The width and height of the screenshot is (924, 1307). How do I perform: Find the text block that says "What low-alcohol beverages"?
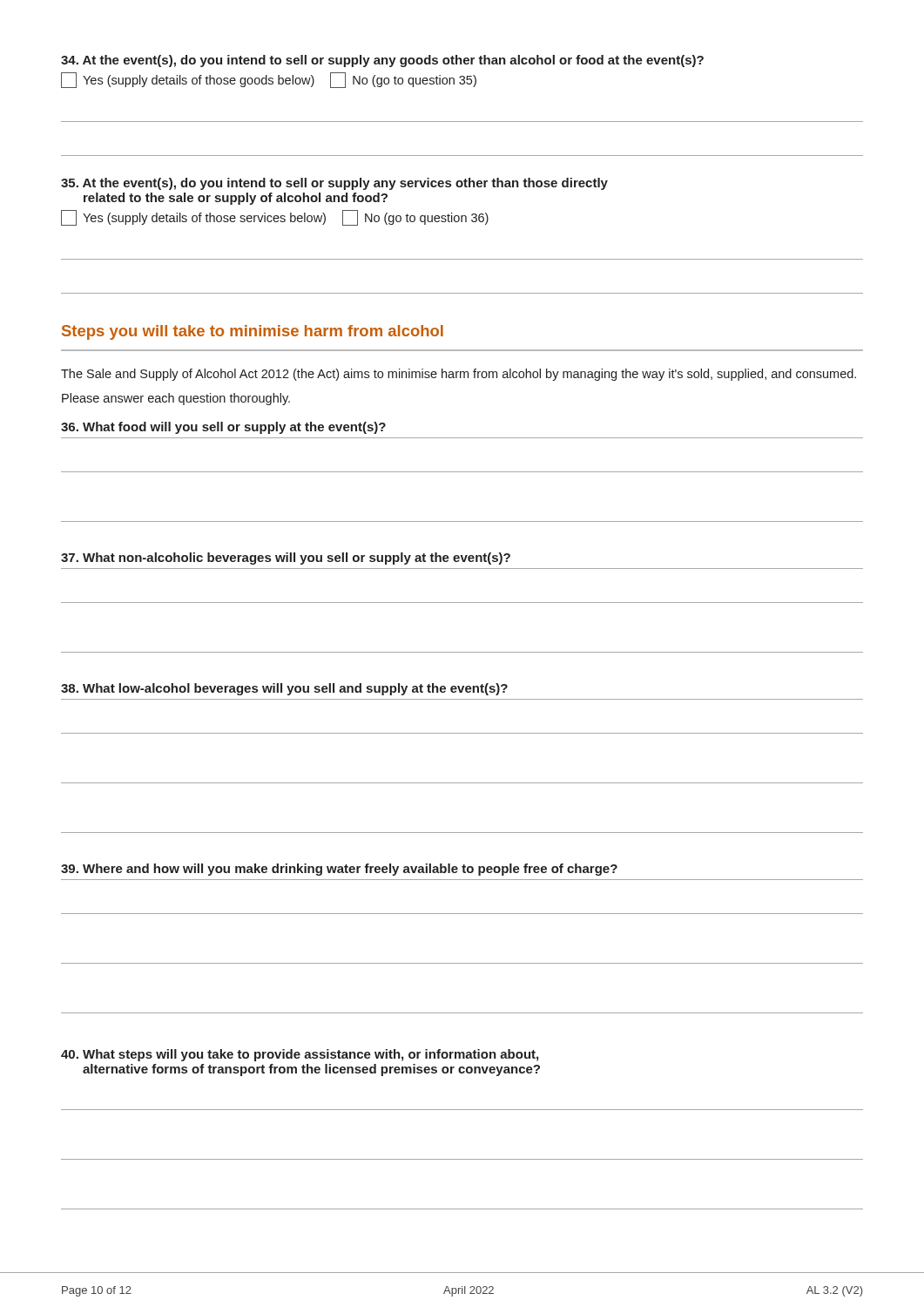(x=284, y=689)
